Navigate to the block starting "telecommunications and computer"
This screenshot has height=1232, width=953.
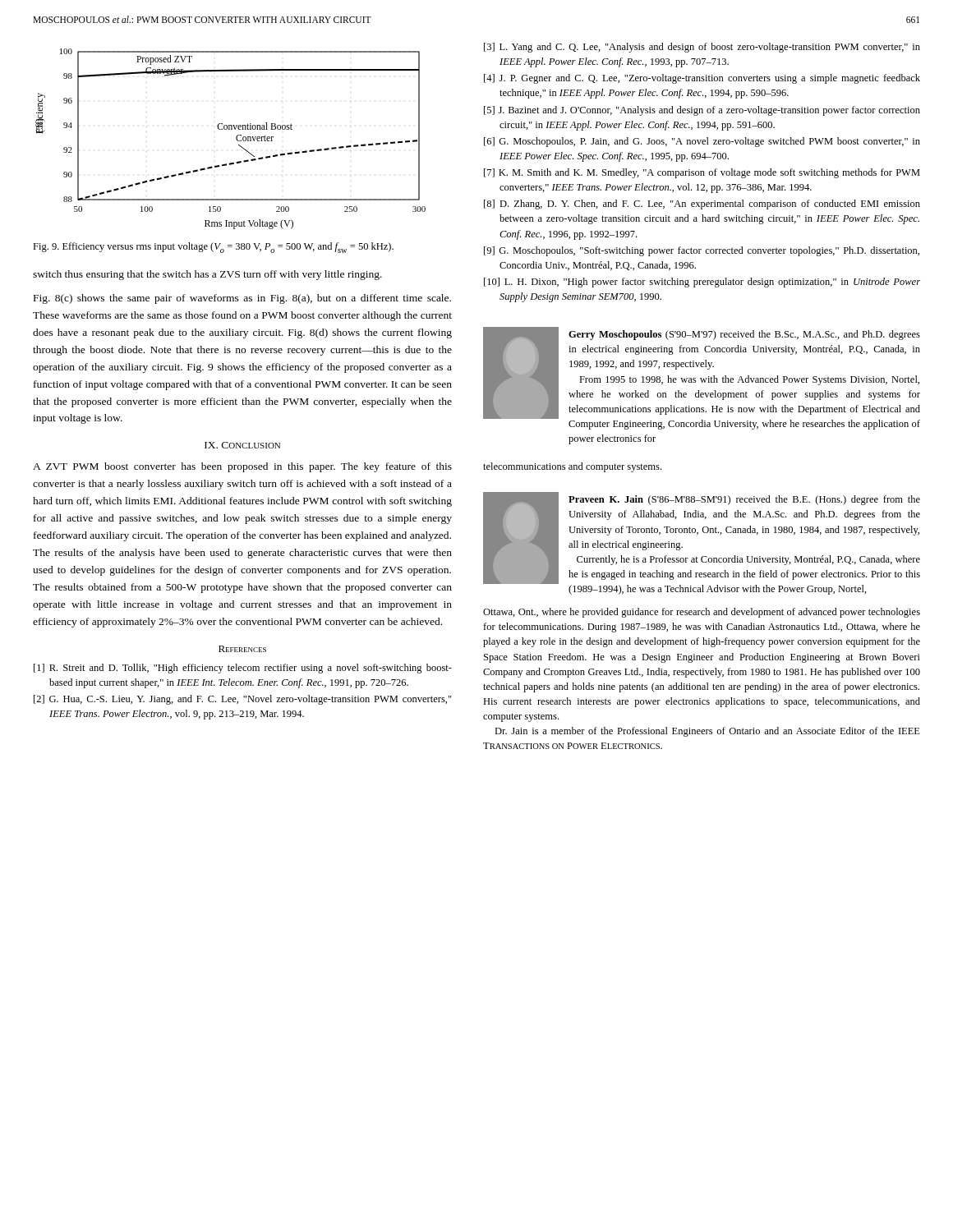(x=573, y=467)
